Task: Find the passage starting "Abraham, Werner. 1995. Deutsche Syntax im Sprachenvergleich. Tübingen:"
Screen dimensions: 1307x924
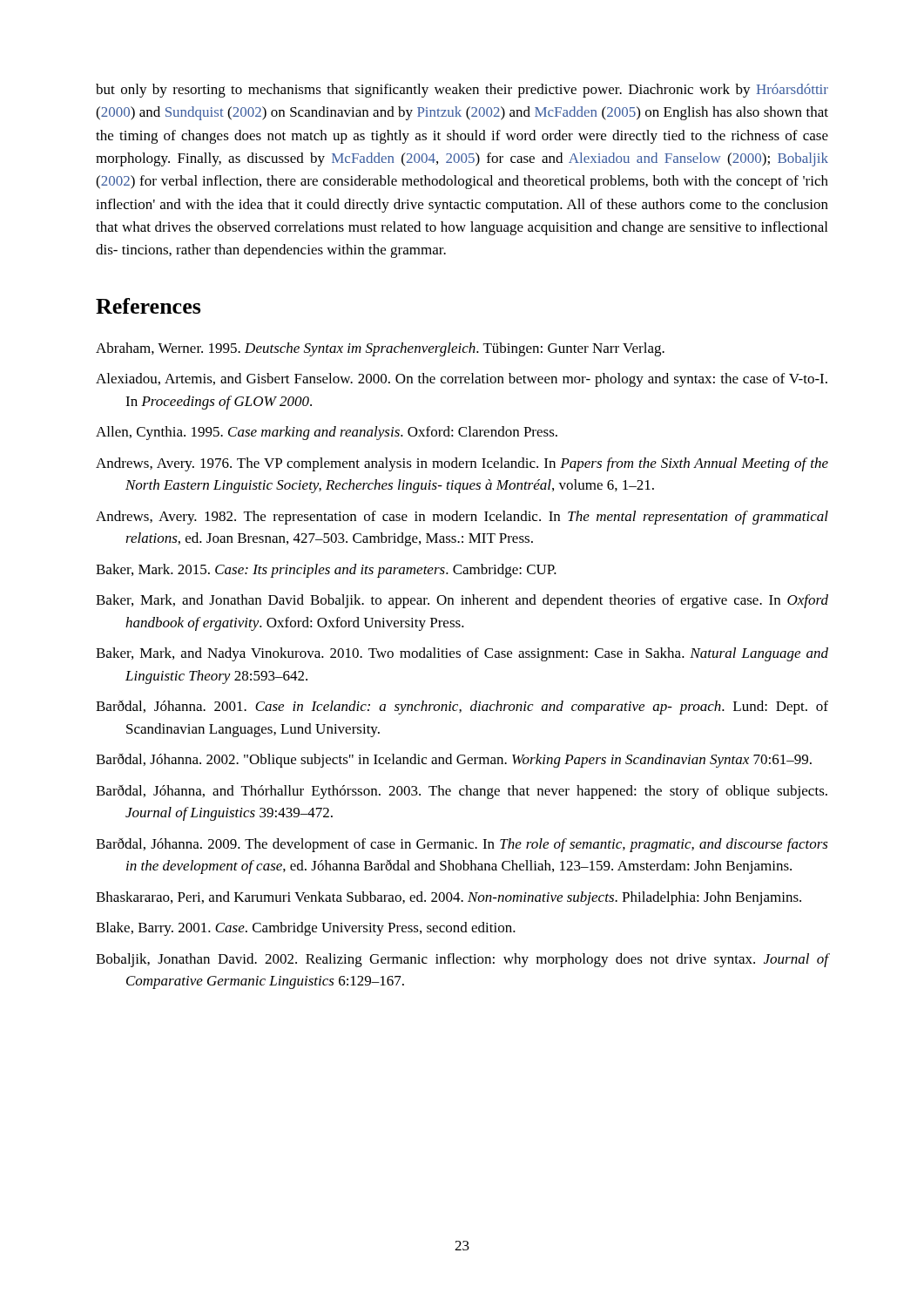Action: [x=380, y=348]
